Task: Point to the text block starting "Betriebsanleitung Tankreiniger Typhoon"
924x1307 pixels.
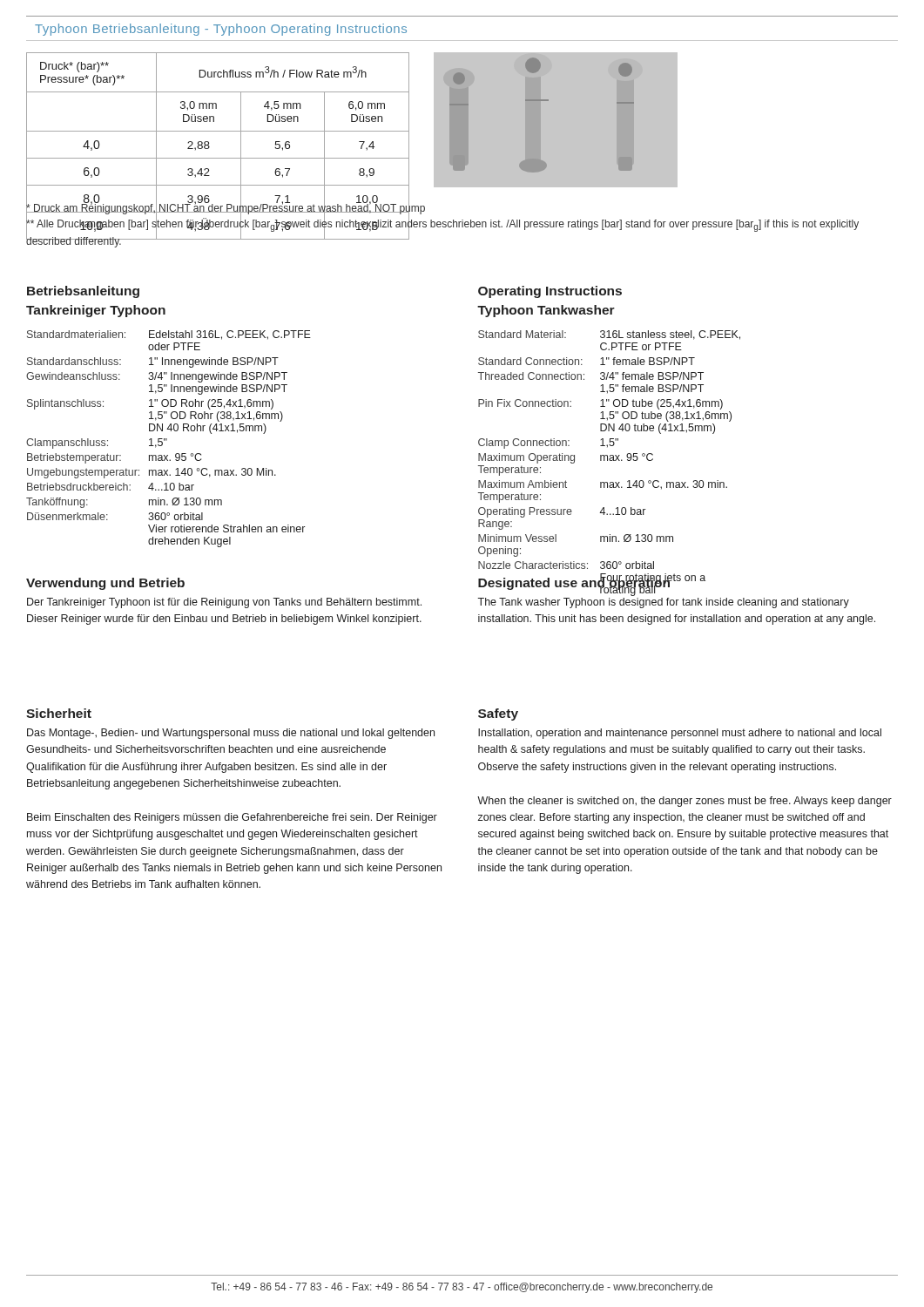Action: coord(83,292)
